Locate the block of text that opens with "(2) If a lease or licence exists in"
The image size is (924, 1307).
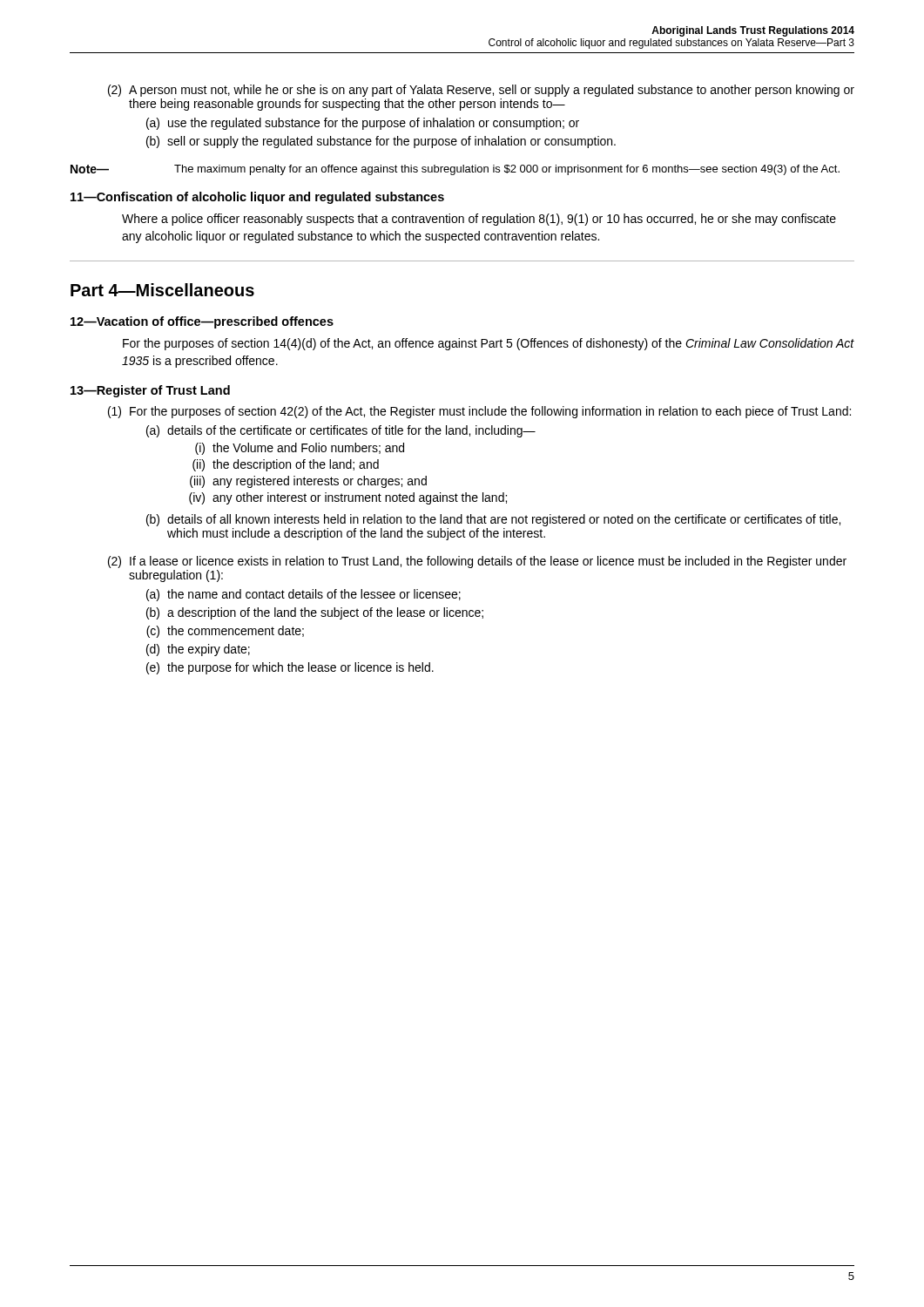coord(462,617)
